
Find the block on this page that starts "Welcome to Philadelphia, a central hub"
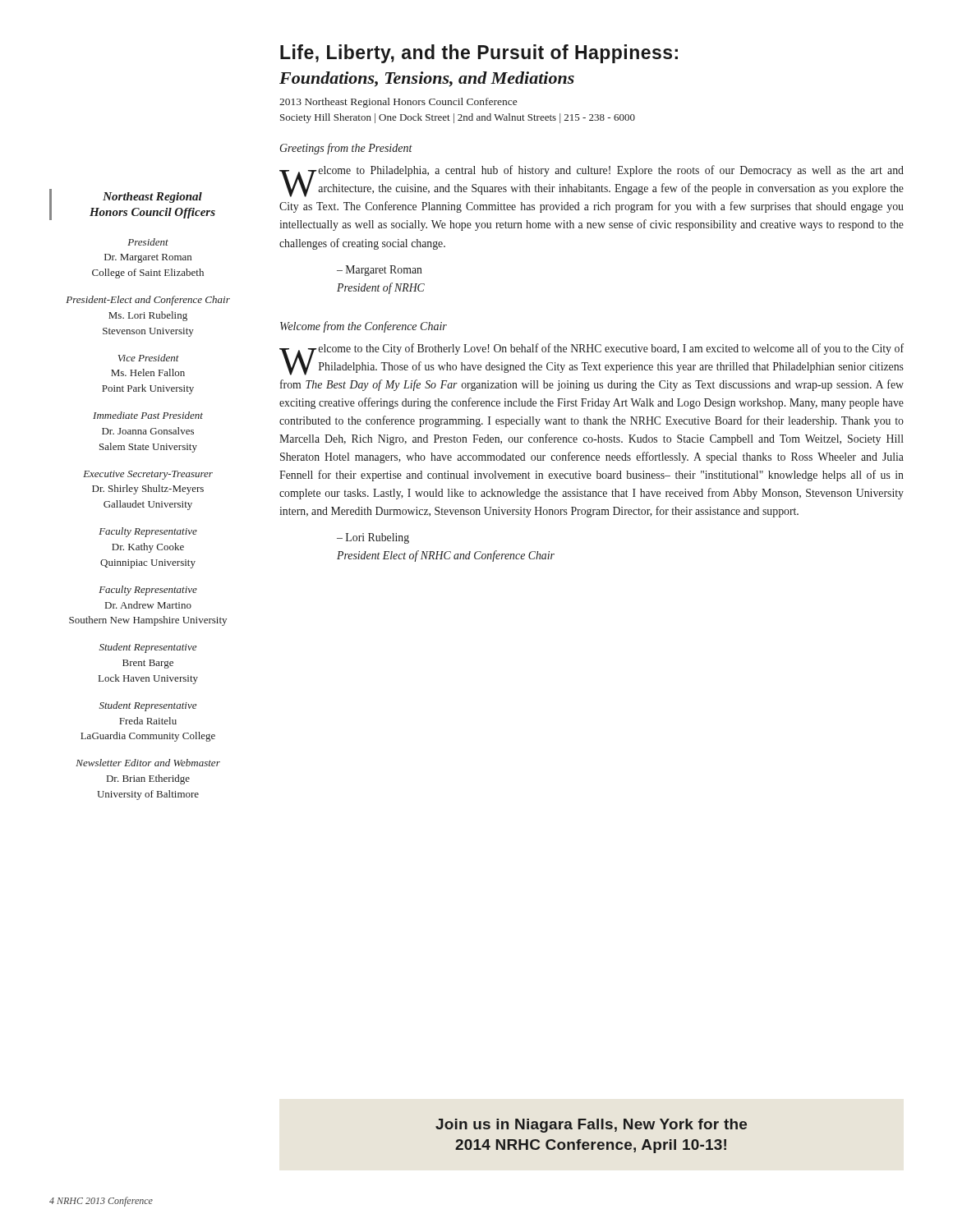592,206
